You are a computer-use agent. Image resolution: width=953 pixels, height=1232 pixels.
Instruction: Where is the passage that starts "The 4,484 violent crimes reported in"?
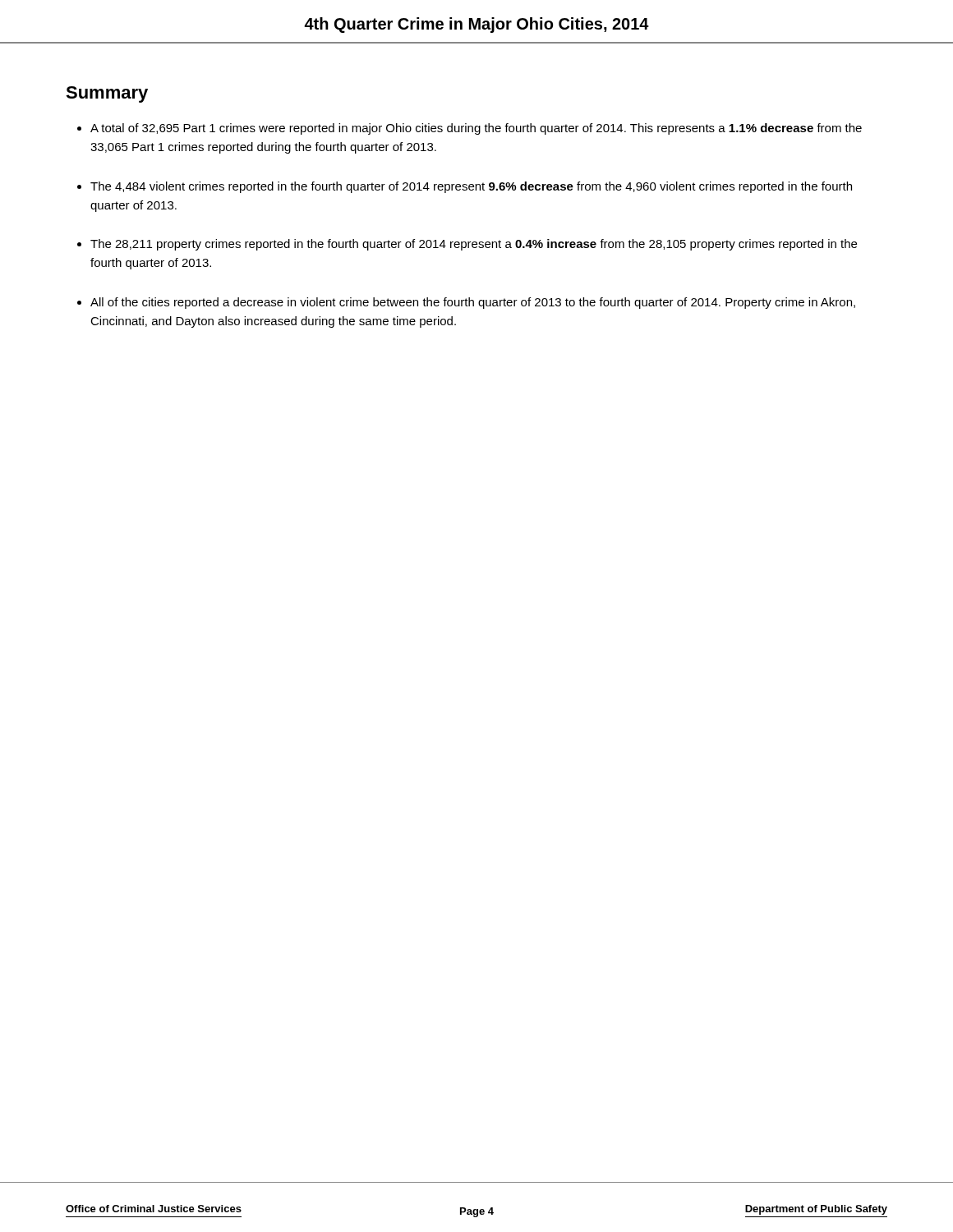click(472, 195)
